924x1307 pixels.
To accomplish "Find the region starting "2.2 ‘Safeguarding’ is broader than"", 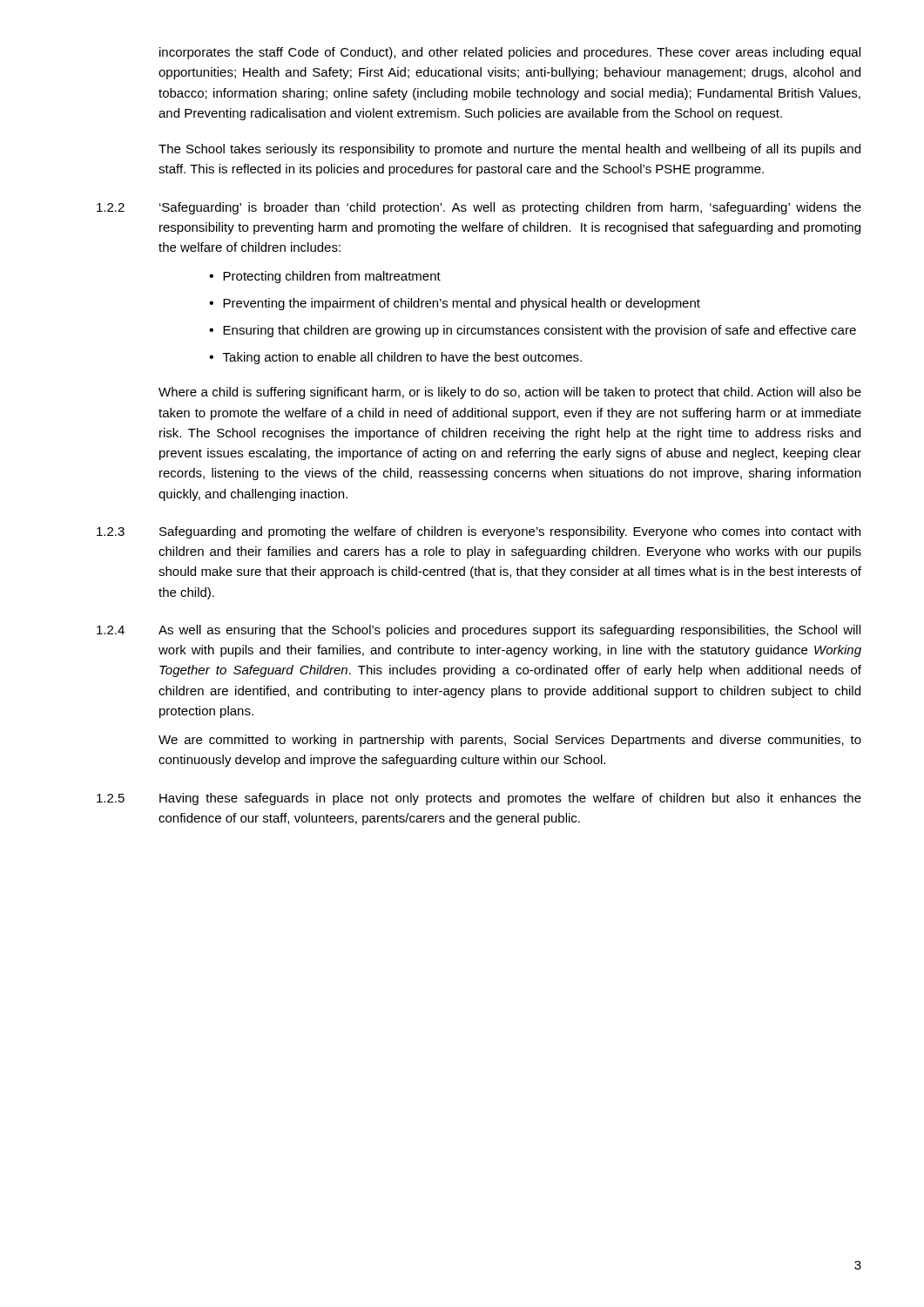I will (479, 227).
